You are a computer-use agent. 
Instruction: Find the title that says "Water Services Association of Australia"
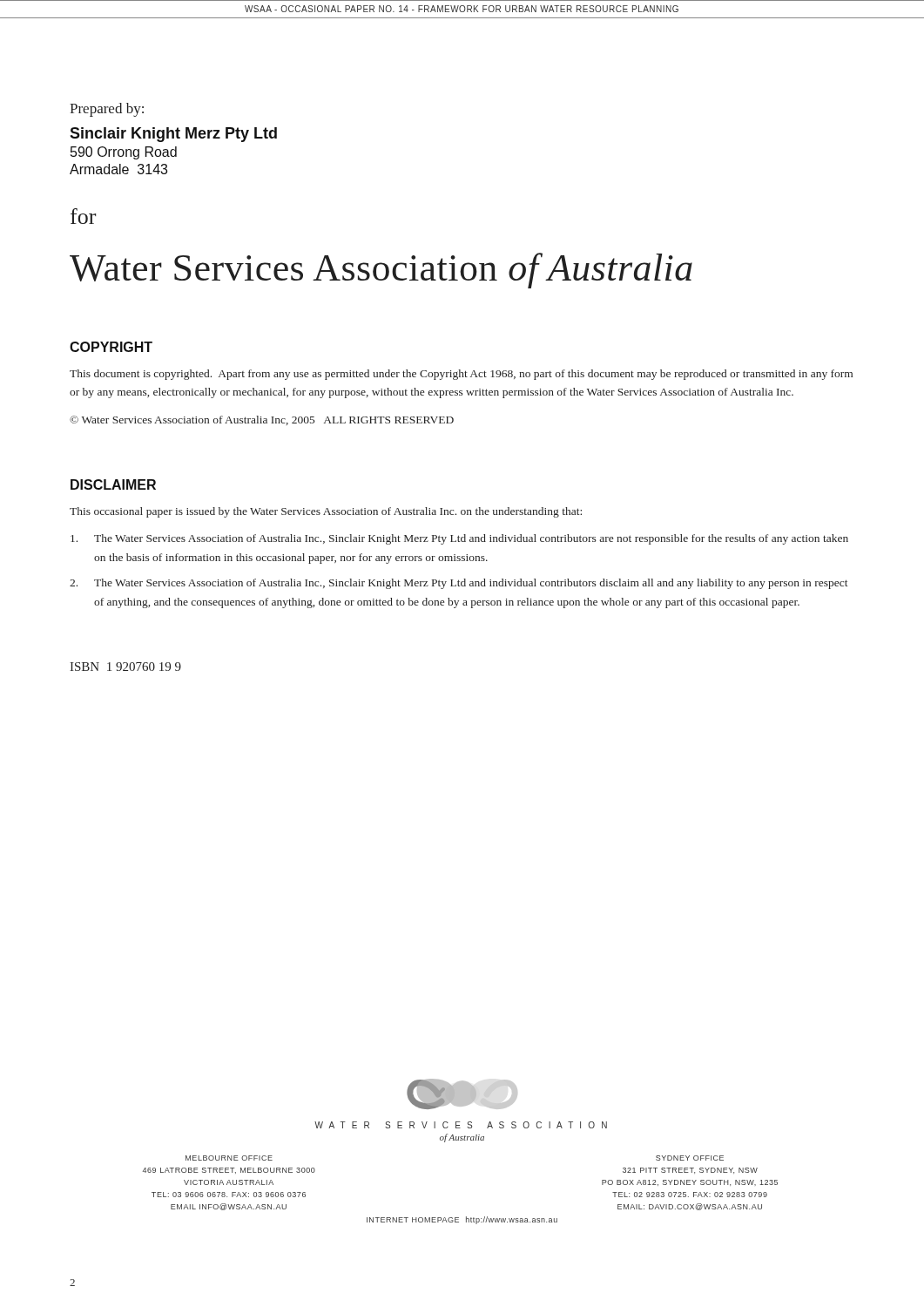point(382,268)
